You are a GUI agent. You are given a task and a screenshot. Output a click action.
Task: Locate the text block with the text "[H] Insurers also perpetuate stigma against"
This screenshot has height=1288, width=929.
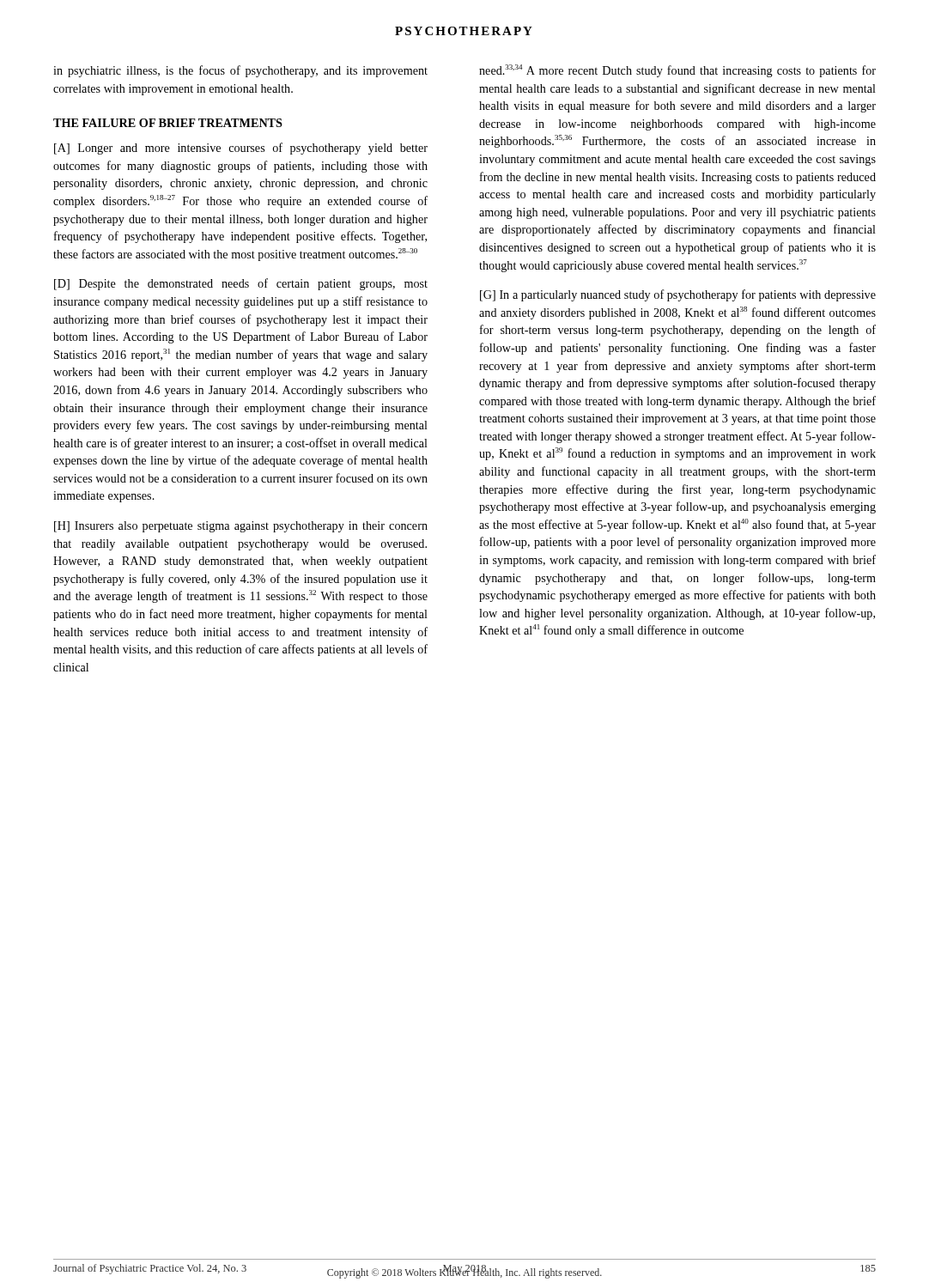pyautogui.click(x=240, y=596)
